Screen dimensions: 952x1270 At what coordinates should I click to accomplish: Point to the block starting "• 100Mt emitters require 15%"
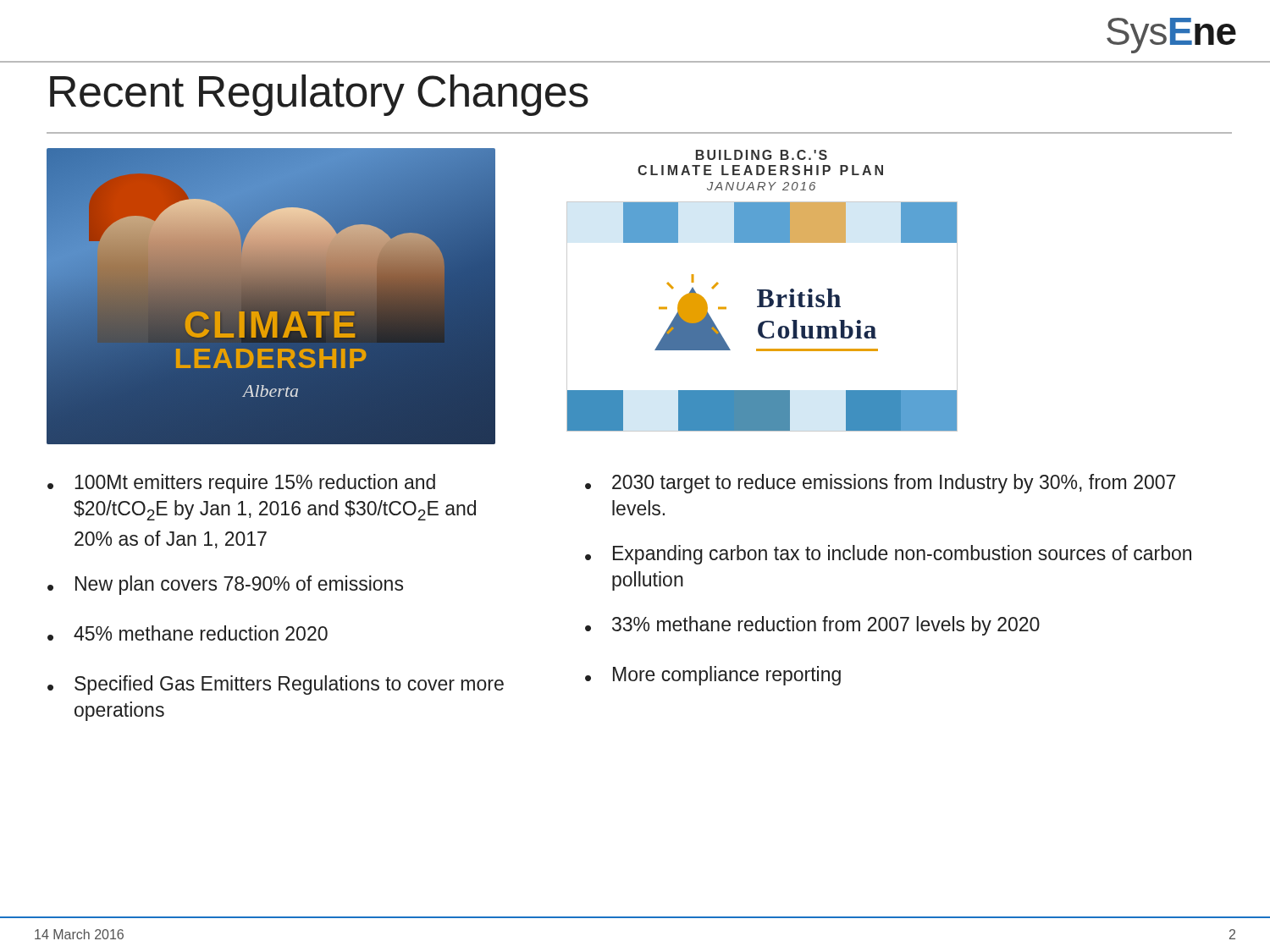coord(284,511)
